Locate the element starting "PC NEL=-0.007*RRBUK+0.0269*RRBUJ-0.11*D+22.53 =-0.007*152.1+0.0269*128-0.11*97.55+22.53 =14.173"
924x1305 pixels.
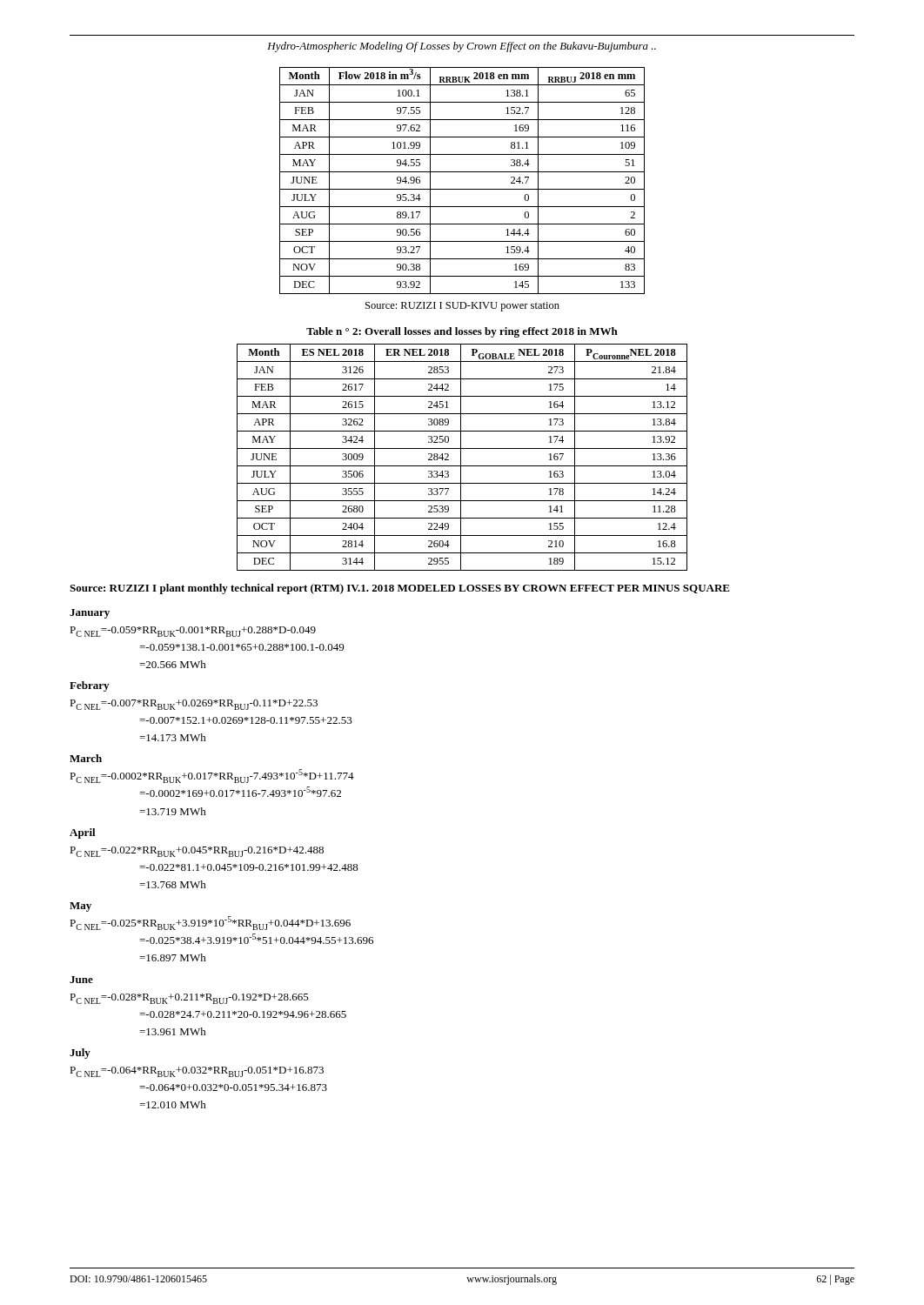coord(194,705)
